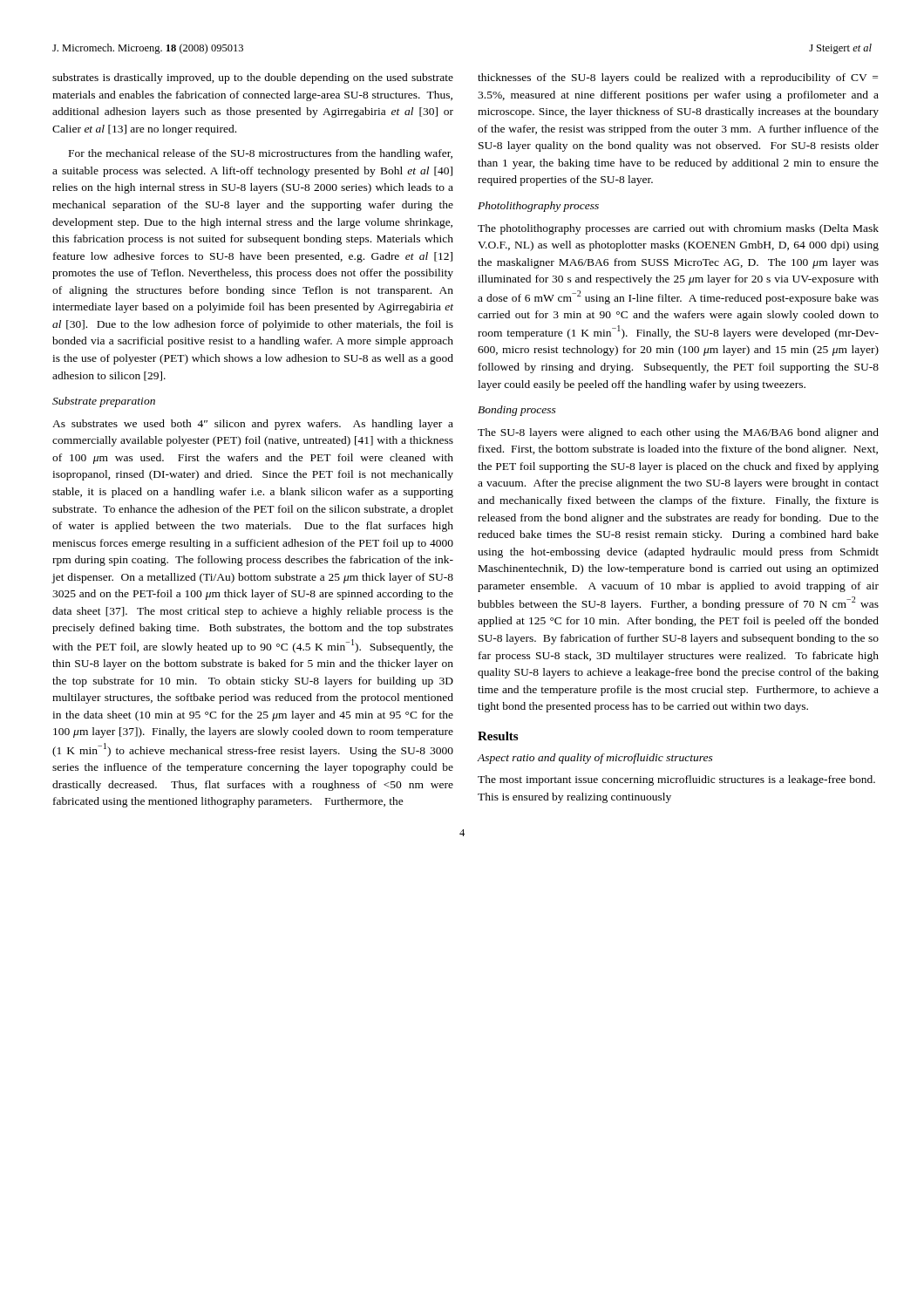
Task: Find the text block starting "thicknesses of the"
Action: tap(678, 129)
